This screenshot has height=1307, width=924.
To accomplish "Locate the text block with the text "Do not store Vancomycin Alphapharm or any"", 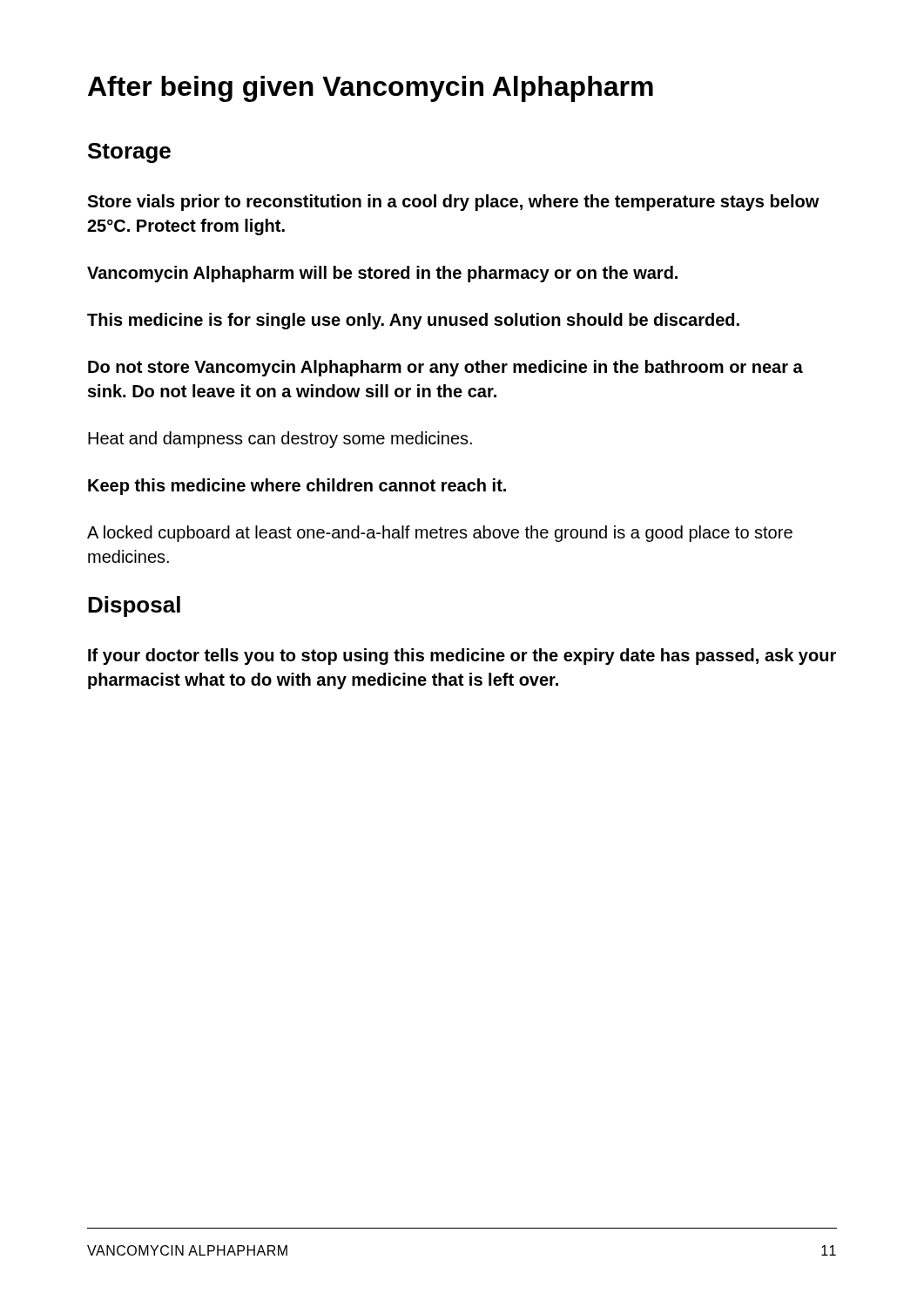I will pyautogui.click(x=445, y=379).
